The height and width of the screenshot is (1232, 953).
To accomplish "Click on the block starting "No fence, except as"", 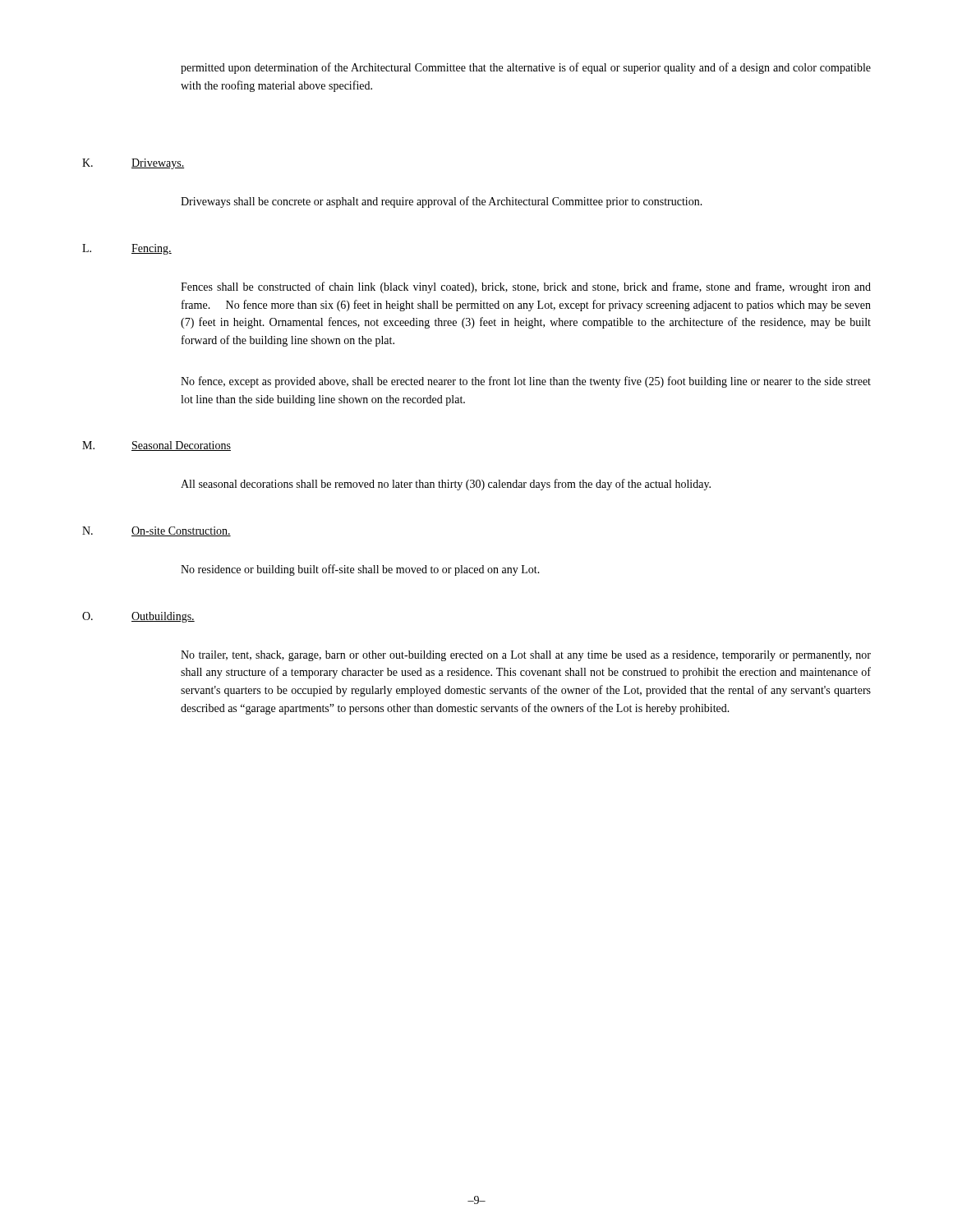I will 526,390.
